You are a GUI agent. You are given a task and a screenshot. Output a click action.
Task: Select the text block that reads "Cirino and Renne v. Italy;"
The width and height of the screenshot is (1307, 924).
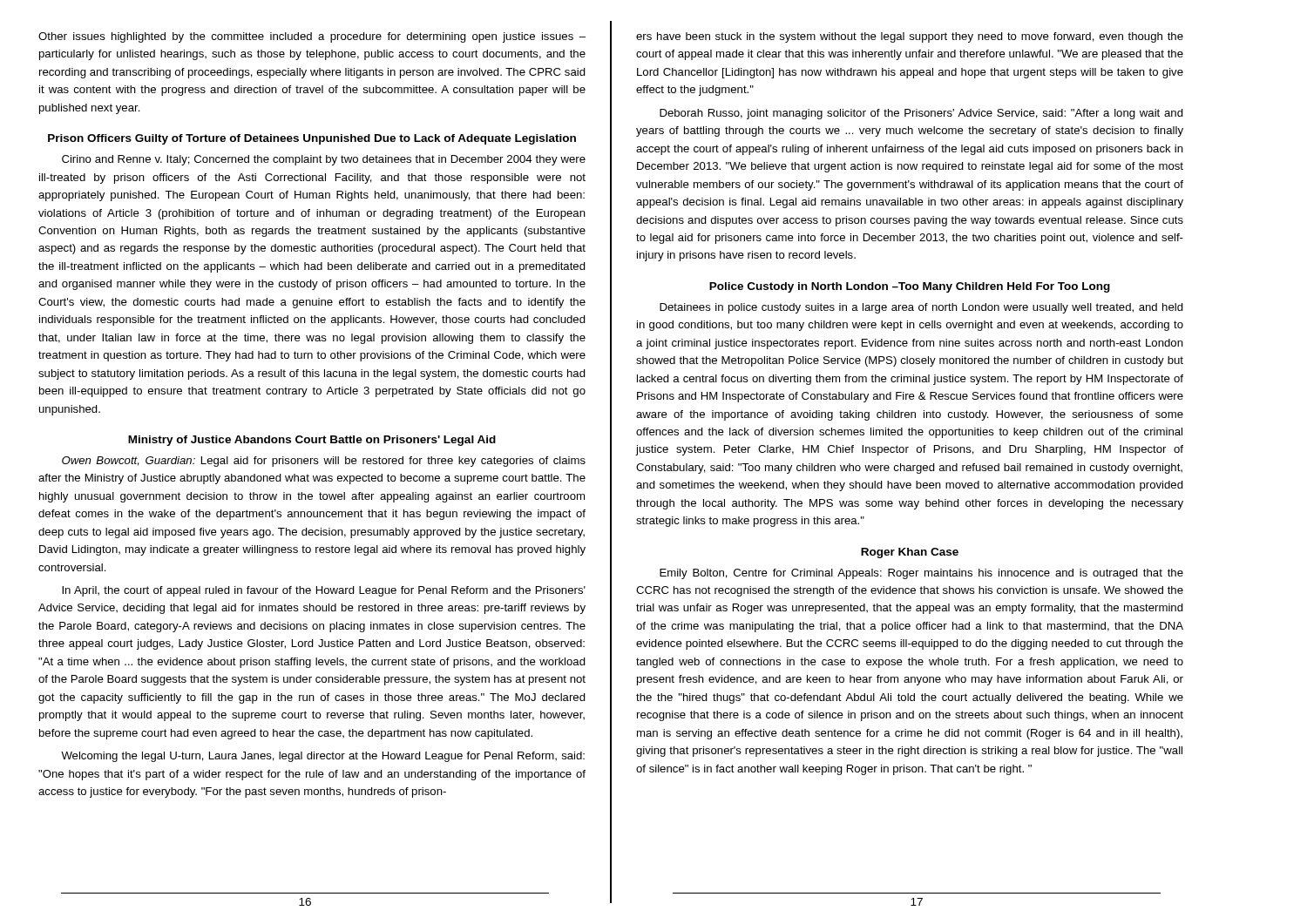[312, 284]
